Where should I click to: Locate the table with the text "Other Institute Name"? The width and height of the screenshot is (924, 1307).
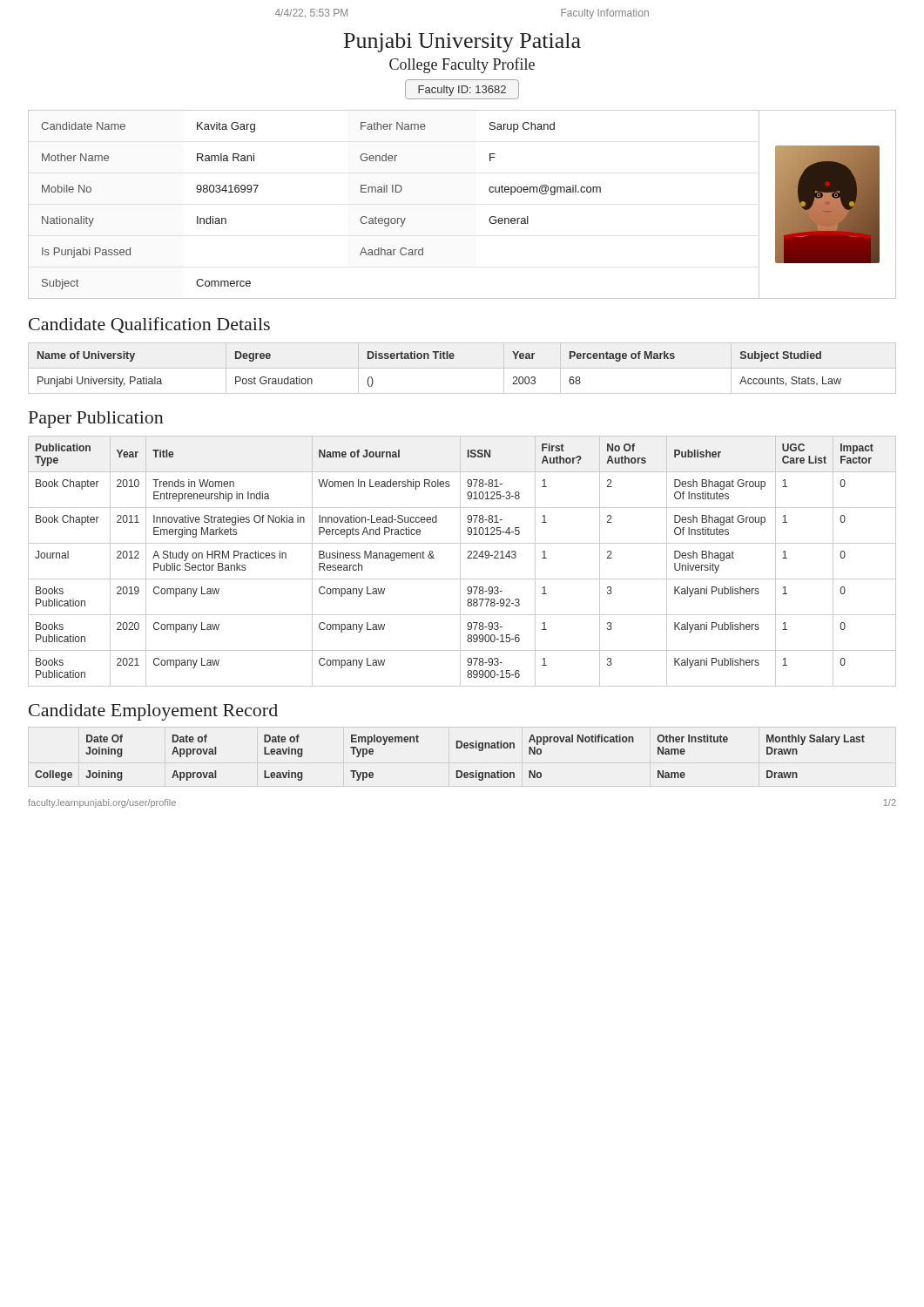point(462,757)
